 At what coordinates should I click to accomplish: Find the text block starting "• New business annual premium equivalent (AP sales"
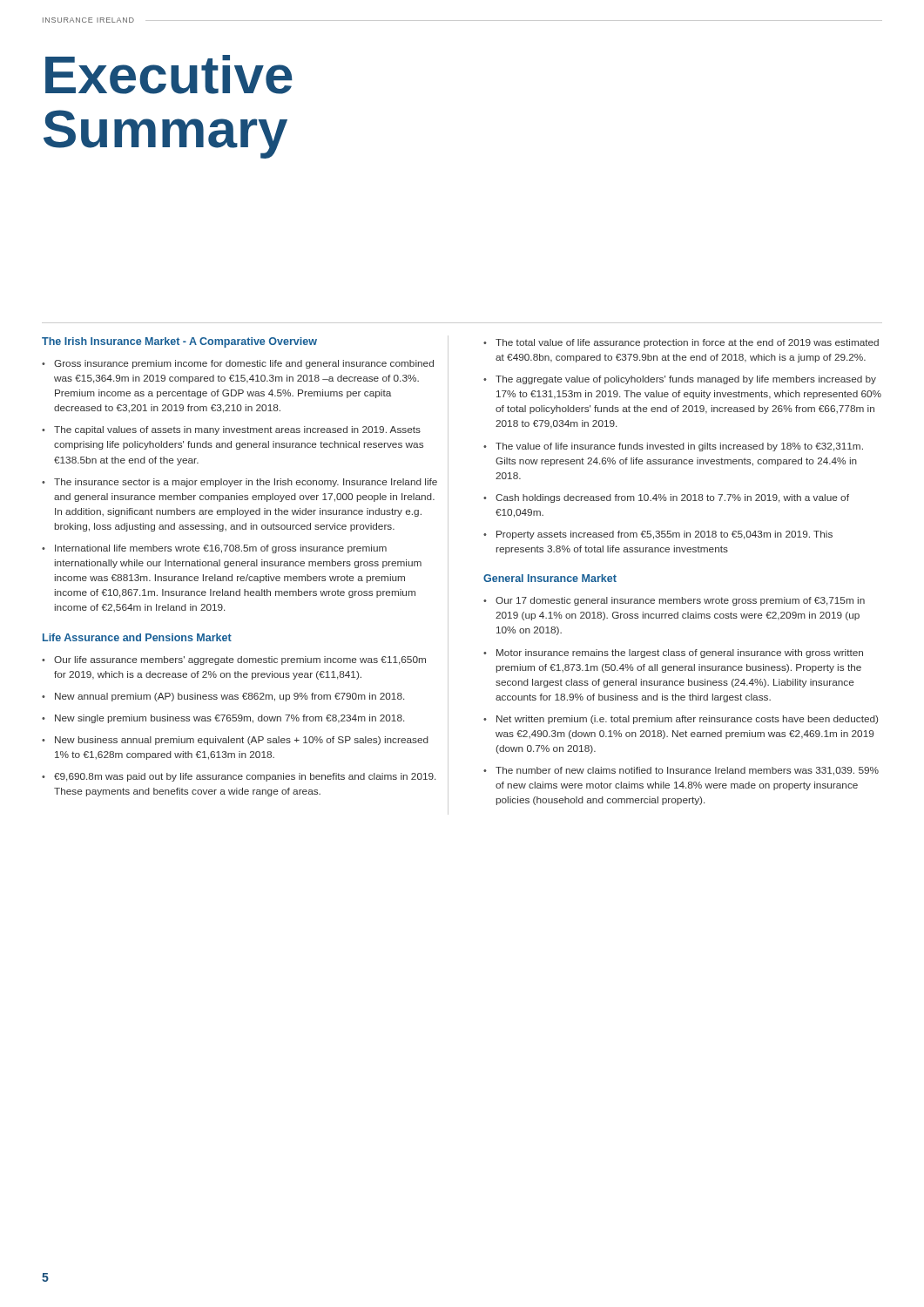[x=241, y=748]
